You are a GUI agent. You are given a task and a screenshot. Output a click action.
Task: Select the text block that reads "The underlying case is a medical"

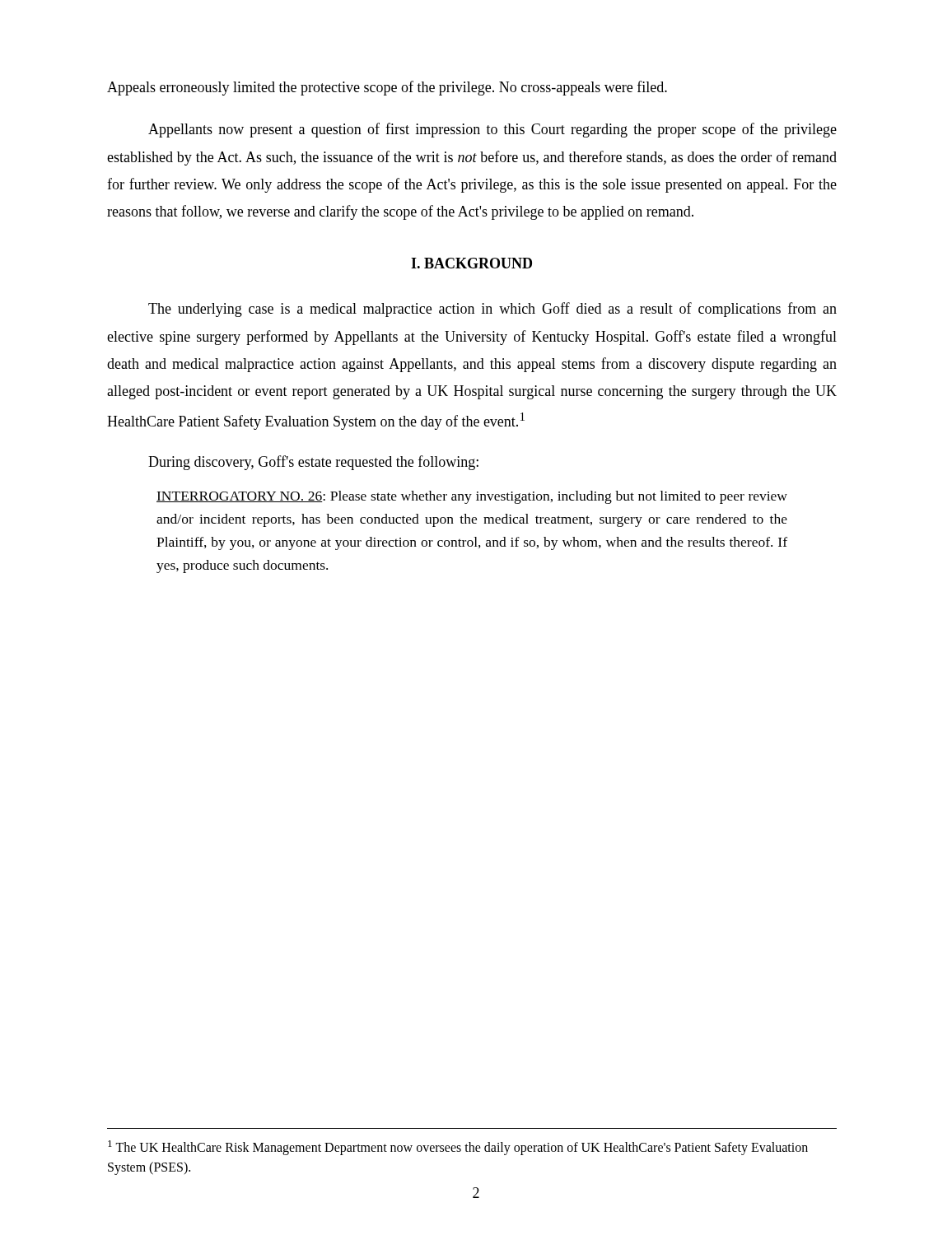(472, 366)
